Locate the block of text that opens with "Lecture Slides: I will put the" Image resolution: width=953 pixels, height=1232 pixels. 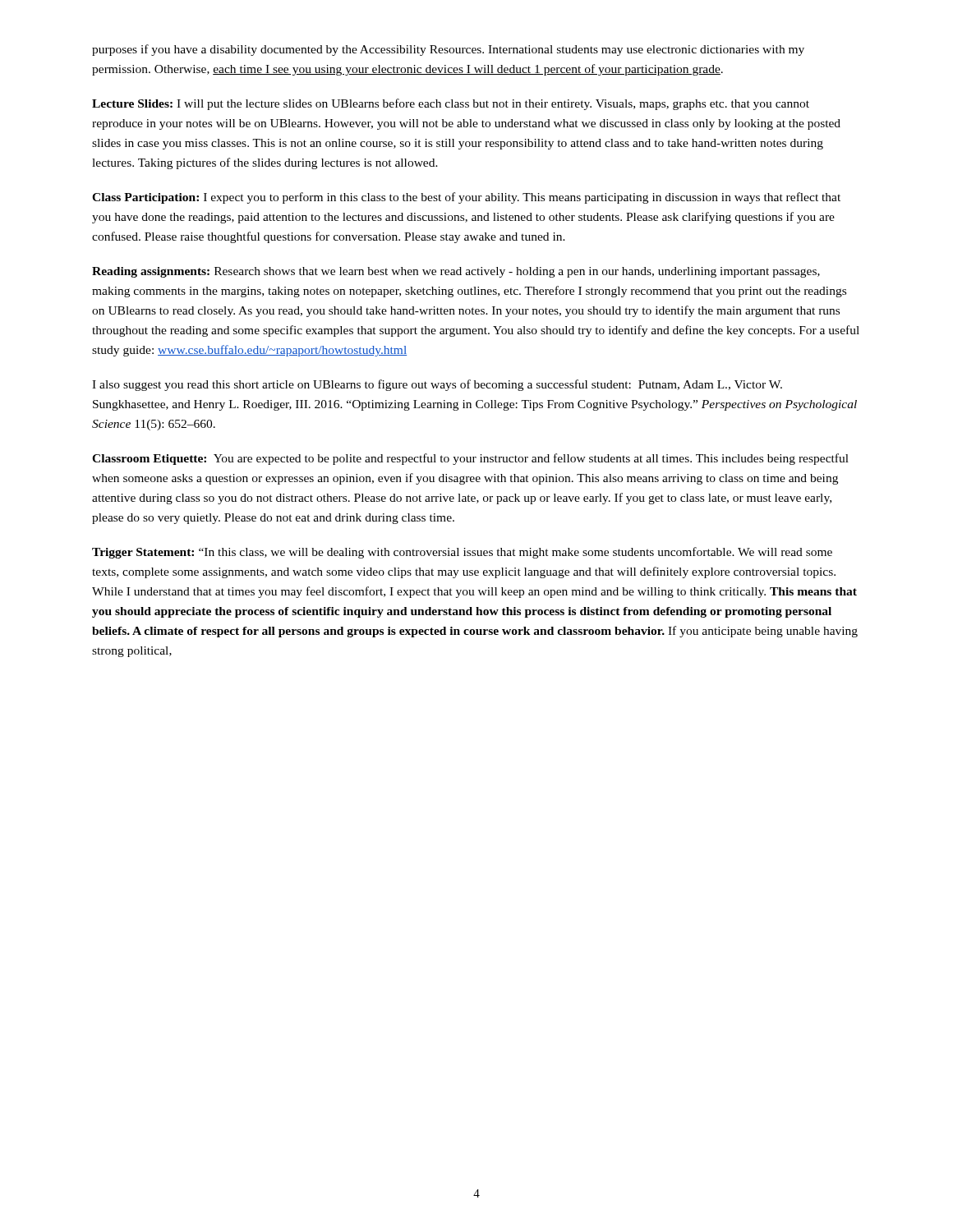pos(466,133)
